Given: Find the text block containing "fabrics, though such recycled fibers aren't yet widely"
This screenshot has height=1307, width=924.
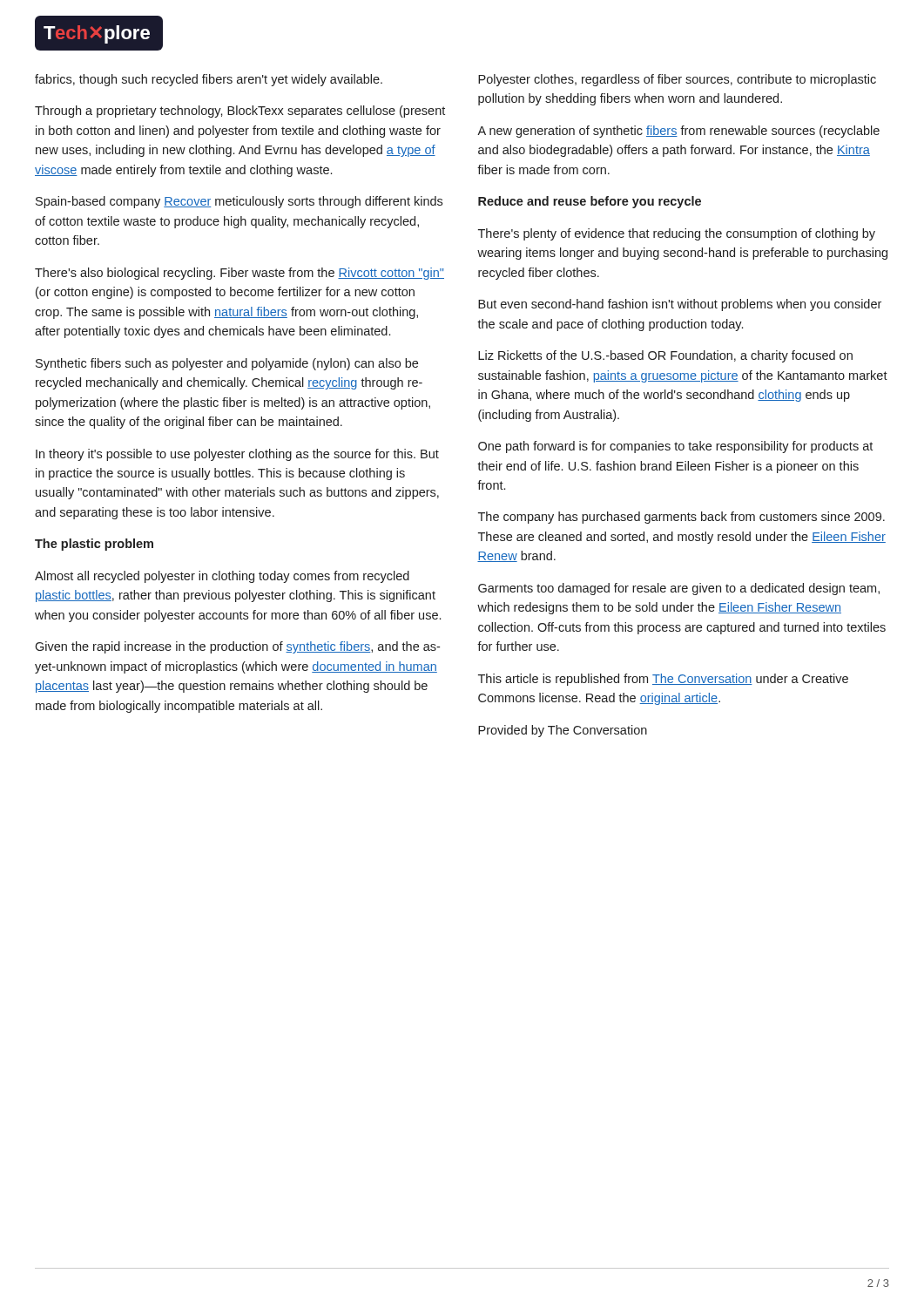Looking at the screenshot, I should tap(241, 296).
